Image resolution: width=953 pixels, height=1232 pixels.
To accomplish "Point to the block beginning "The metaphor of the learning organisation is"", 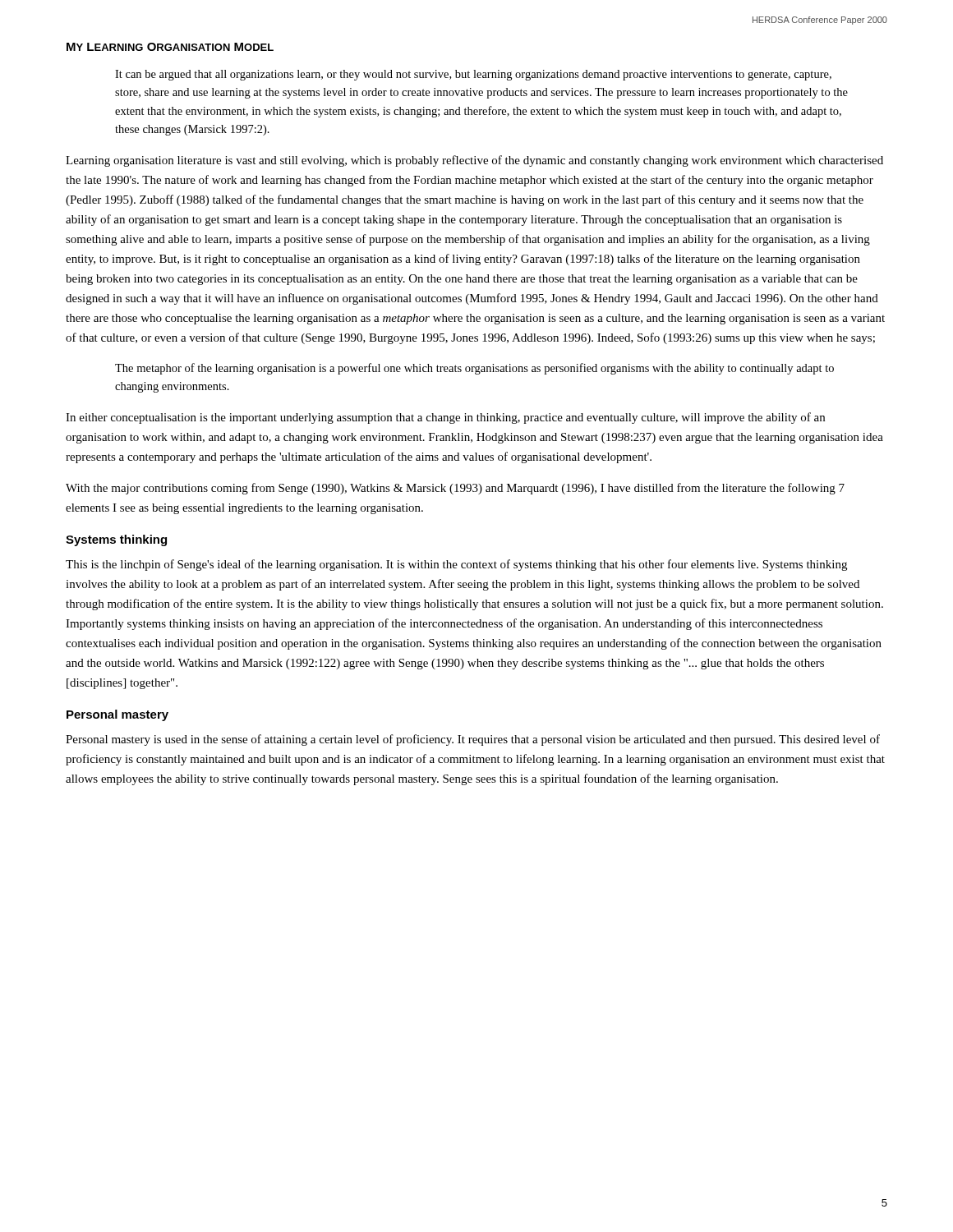I will (475, 377).
